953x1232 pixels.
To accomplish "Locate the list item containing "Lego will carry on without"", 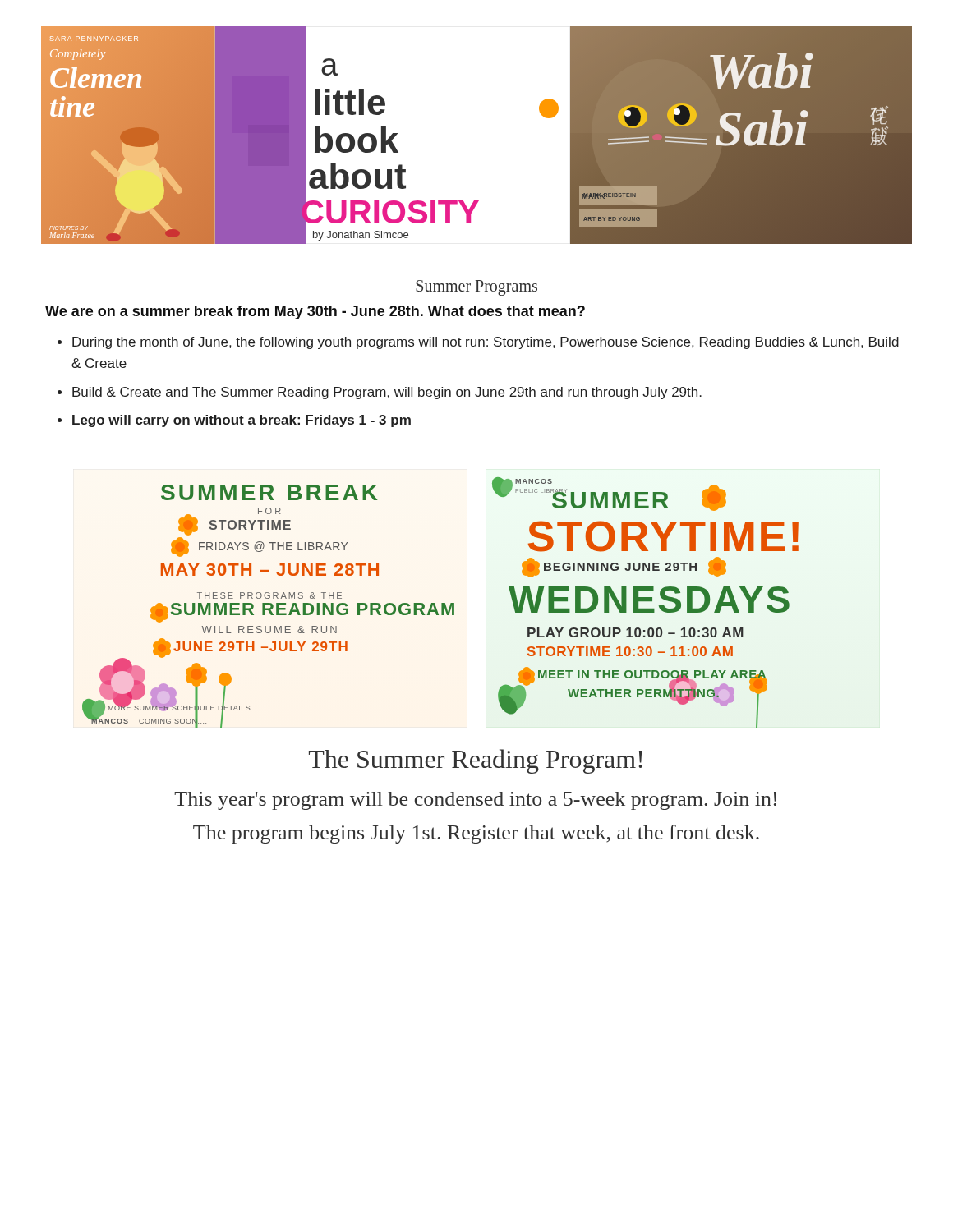I will (241, 420).
